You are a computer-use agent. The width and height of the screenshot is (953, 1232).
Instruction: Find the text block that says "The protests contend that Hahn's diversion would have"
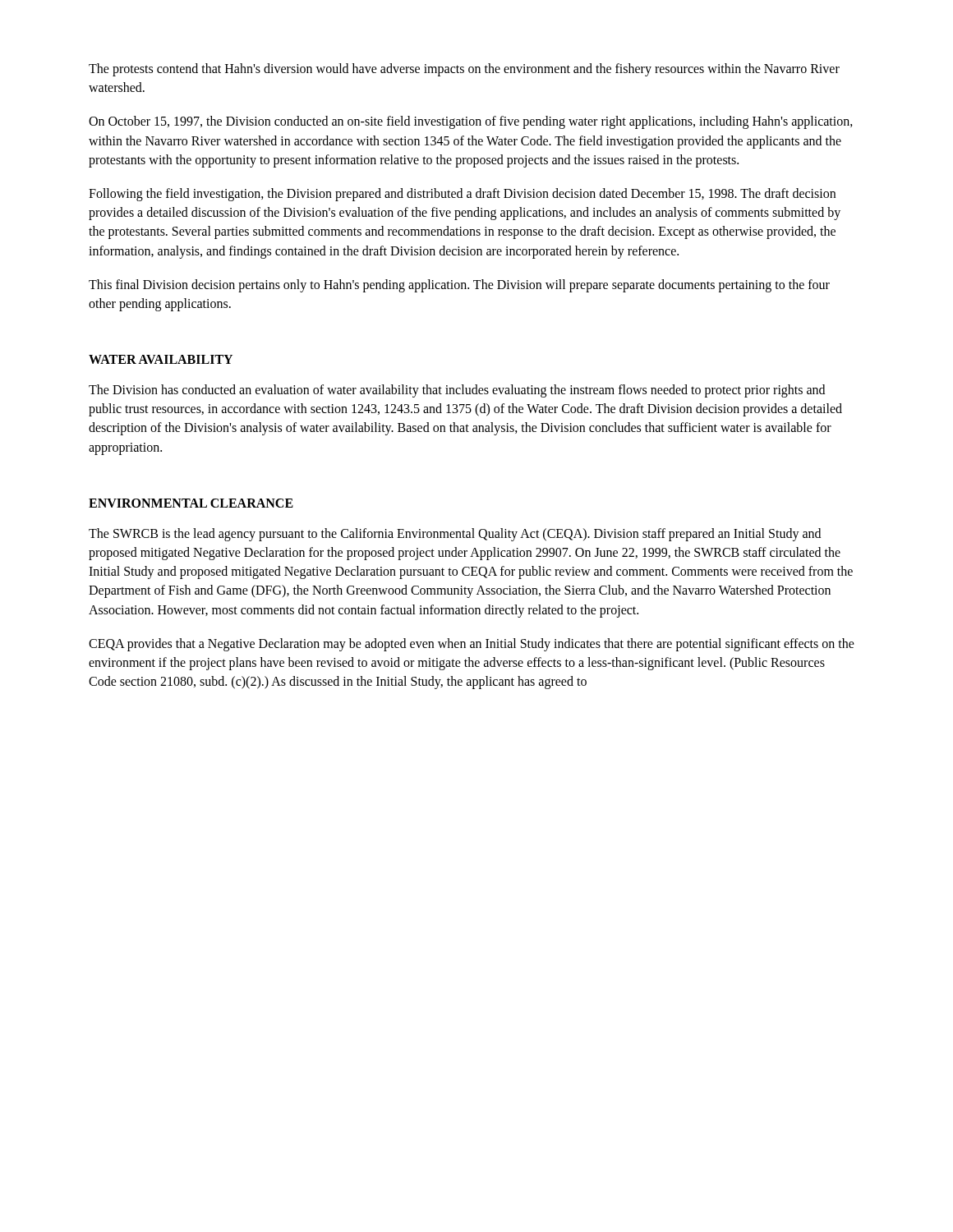(464, 78)
